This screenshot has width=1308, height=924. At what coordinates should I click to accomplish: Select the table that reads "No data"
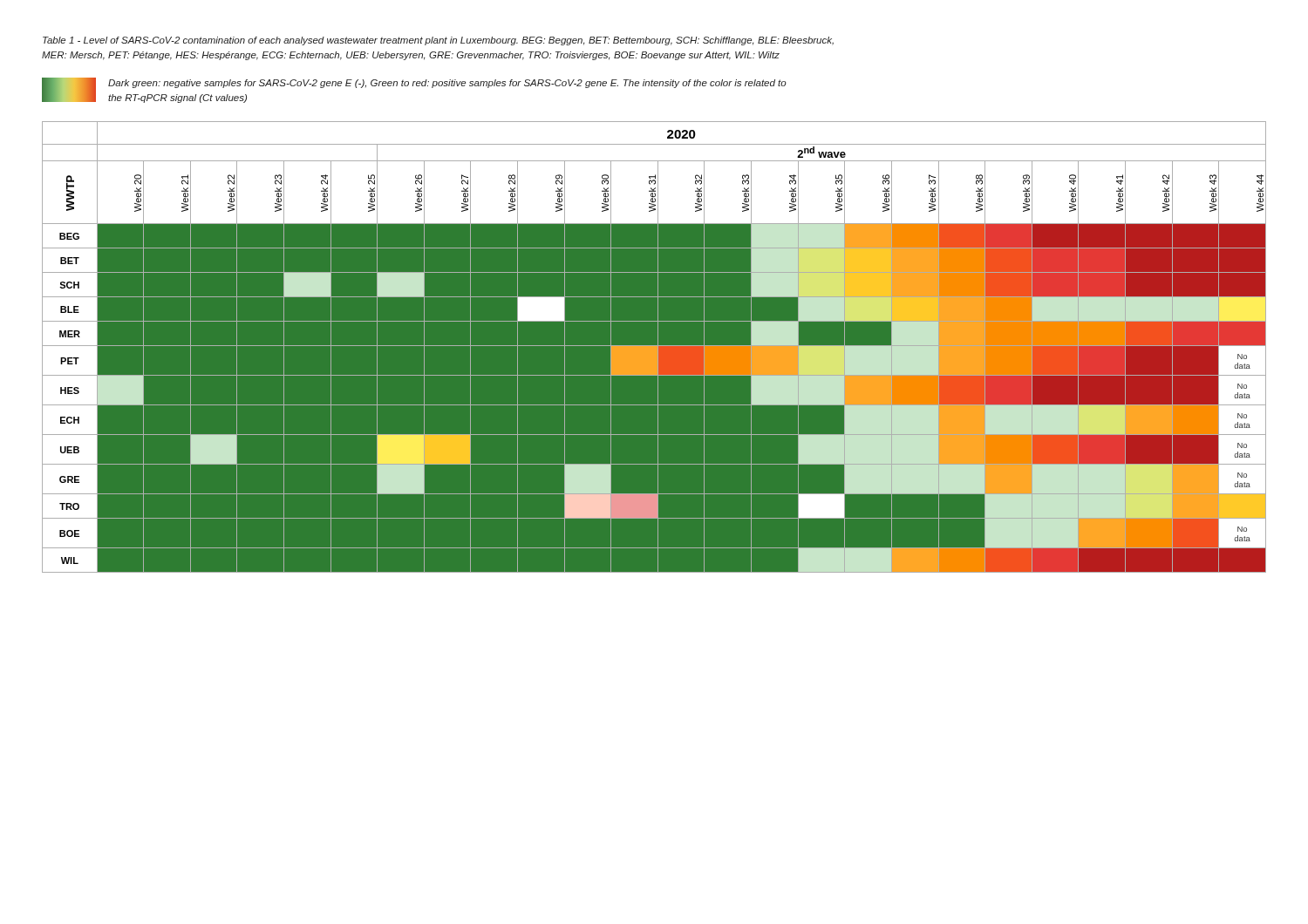(x=654, y=347)
